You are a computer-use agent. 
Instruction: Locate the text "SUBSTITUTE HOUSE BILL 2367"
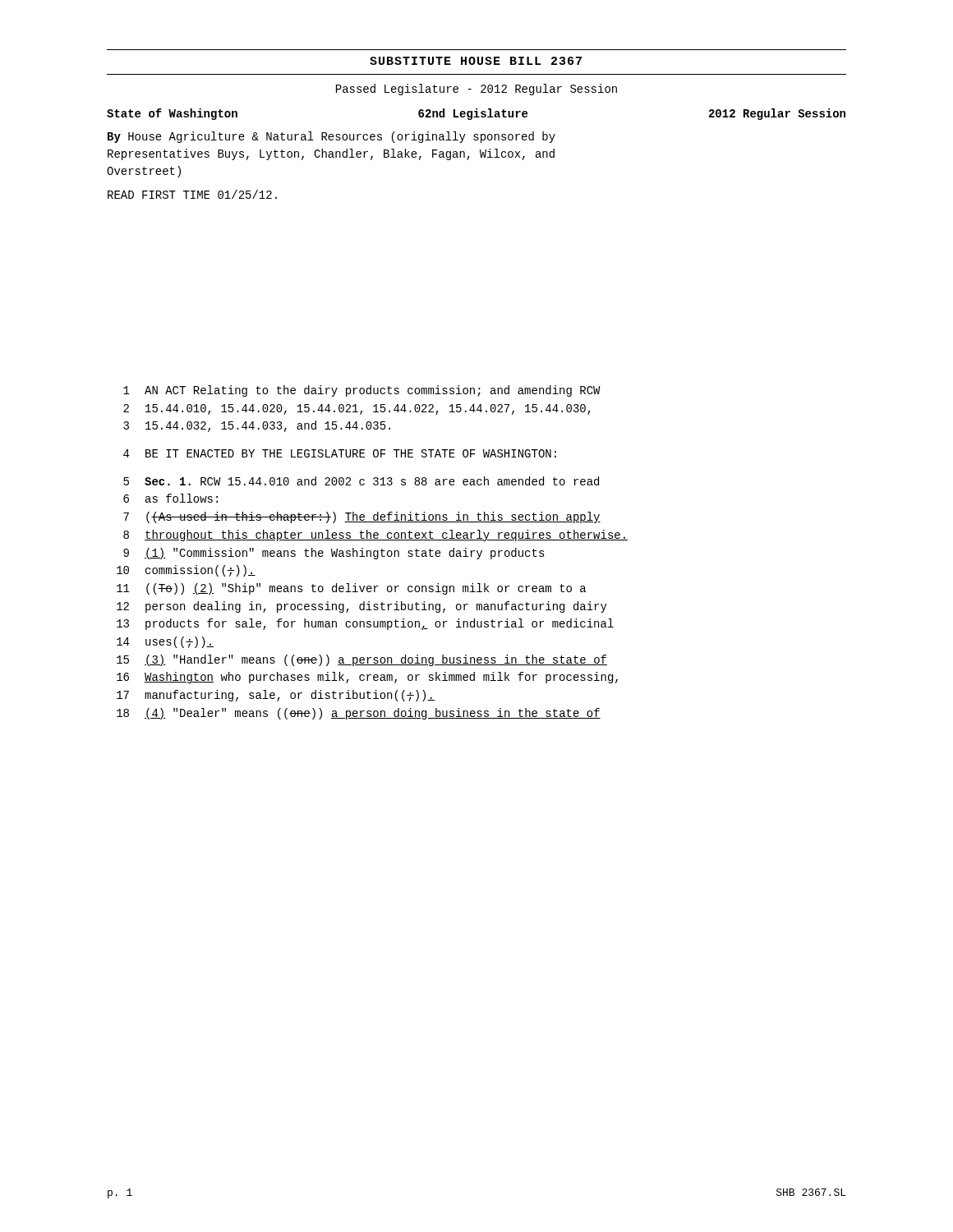tap(476, 62)
